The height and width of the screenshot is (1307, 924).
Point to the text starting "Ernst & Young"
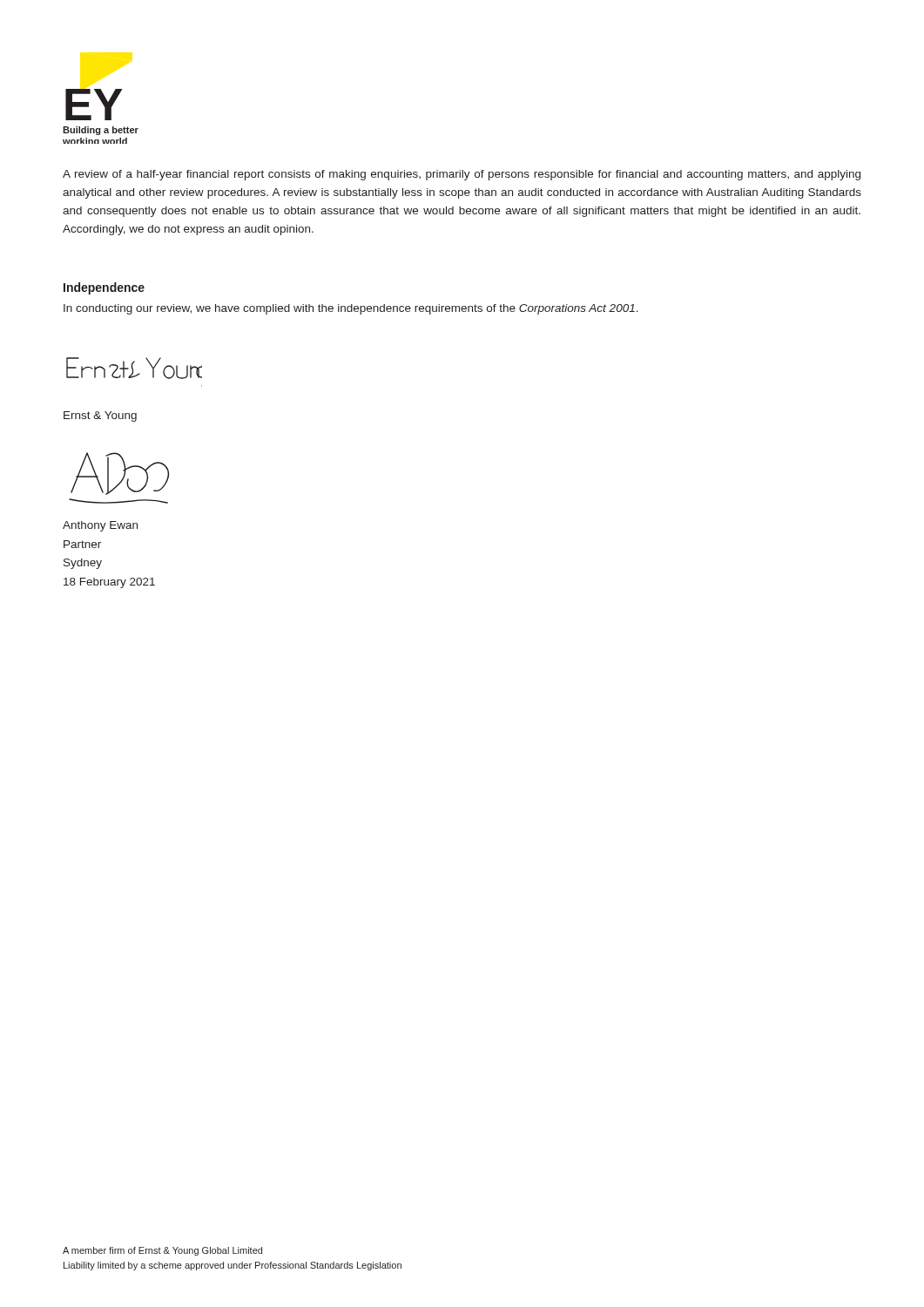[100, 415]
